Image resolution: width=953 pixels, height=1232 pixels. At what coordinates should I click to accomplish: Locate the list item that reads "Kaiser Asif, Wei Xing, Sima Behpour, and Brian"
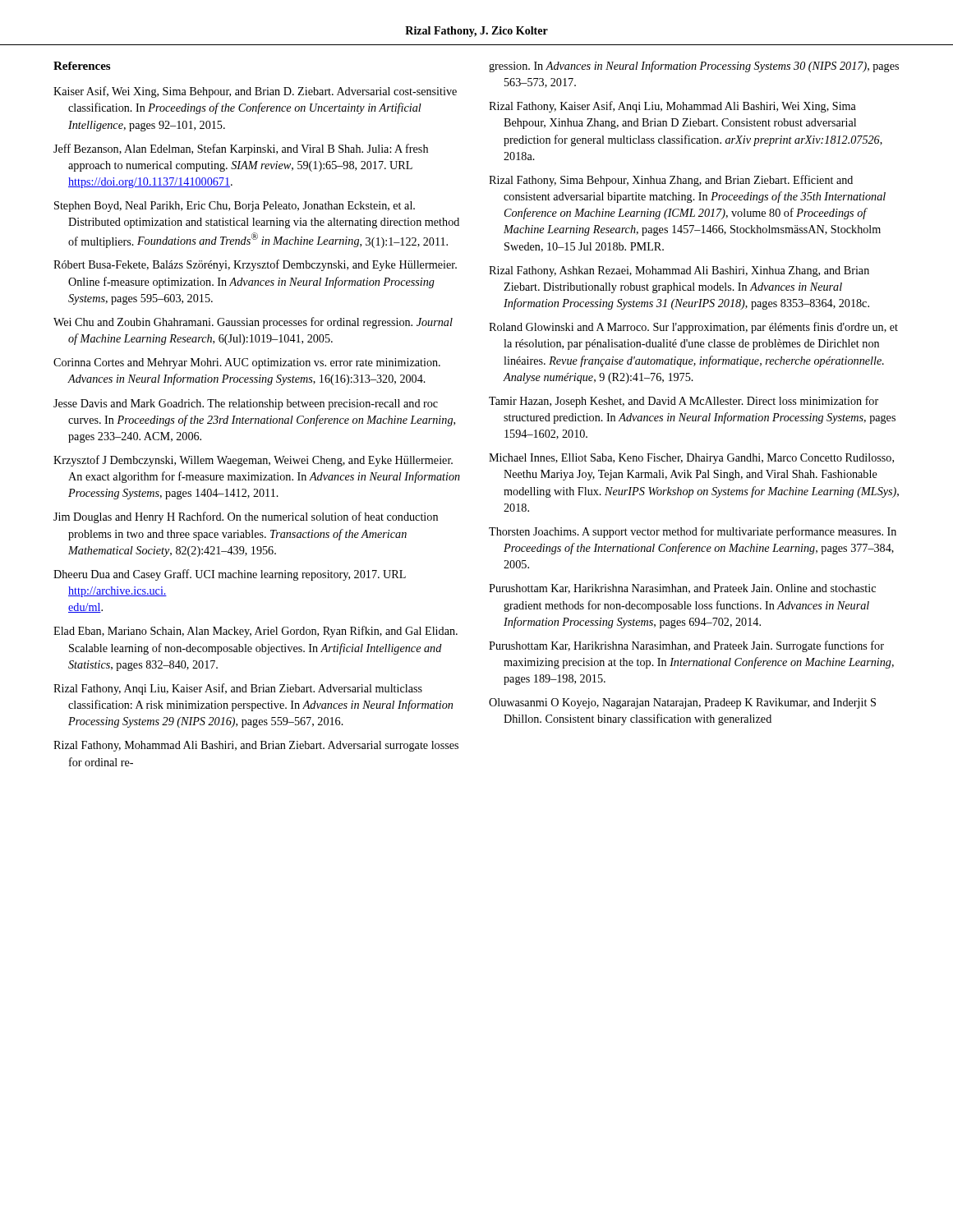coord(255,108)
